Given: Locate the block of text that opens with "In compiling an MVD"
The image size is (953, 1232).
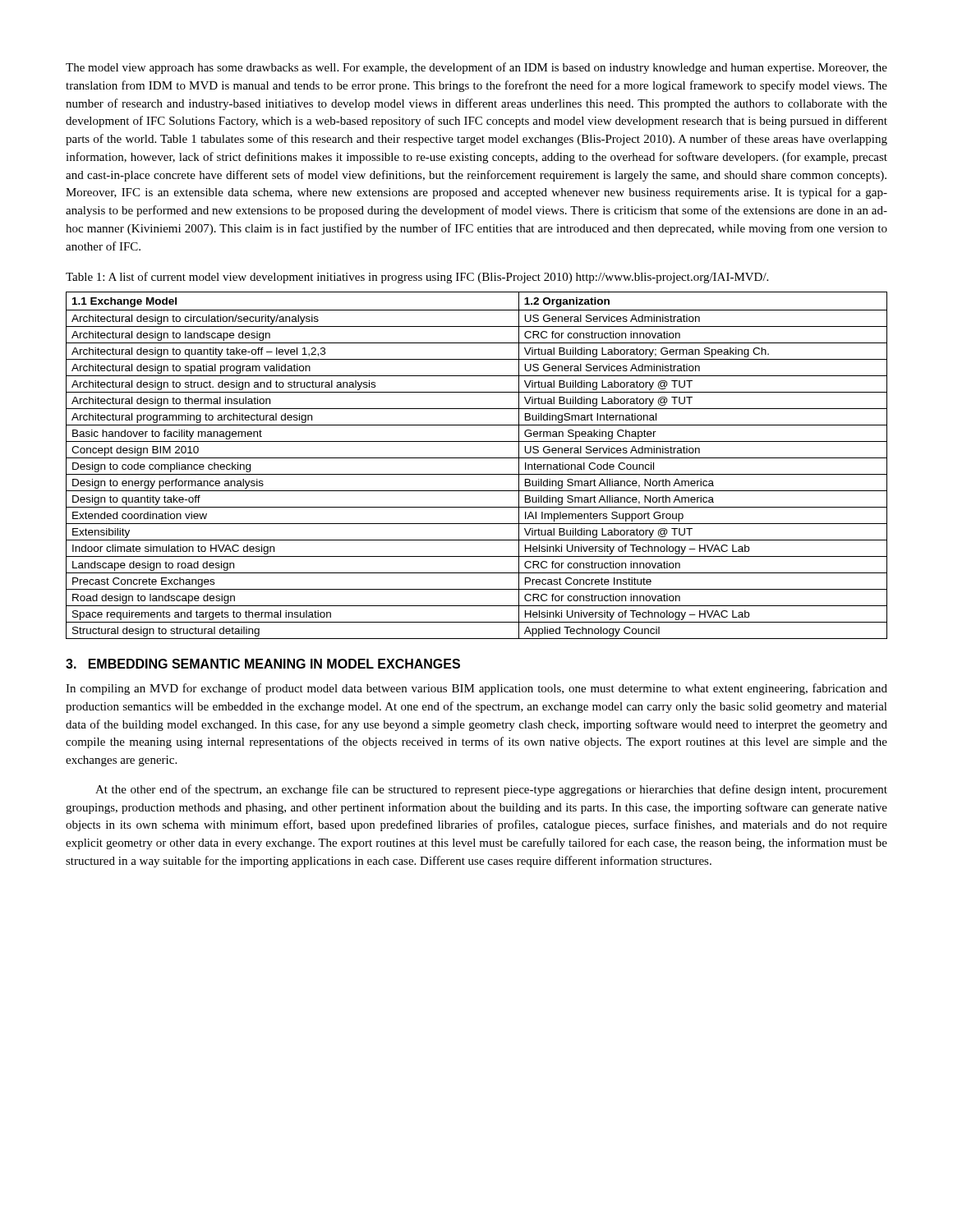Looking at the screenshot, I should (x=476, y=724).
